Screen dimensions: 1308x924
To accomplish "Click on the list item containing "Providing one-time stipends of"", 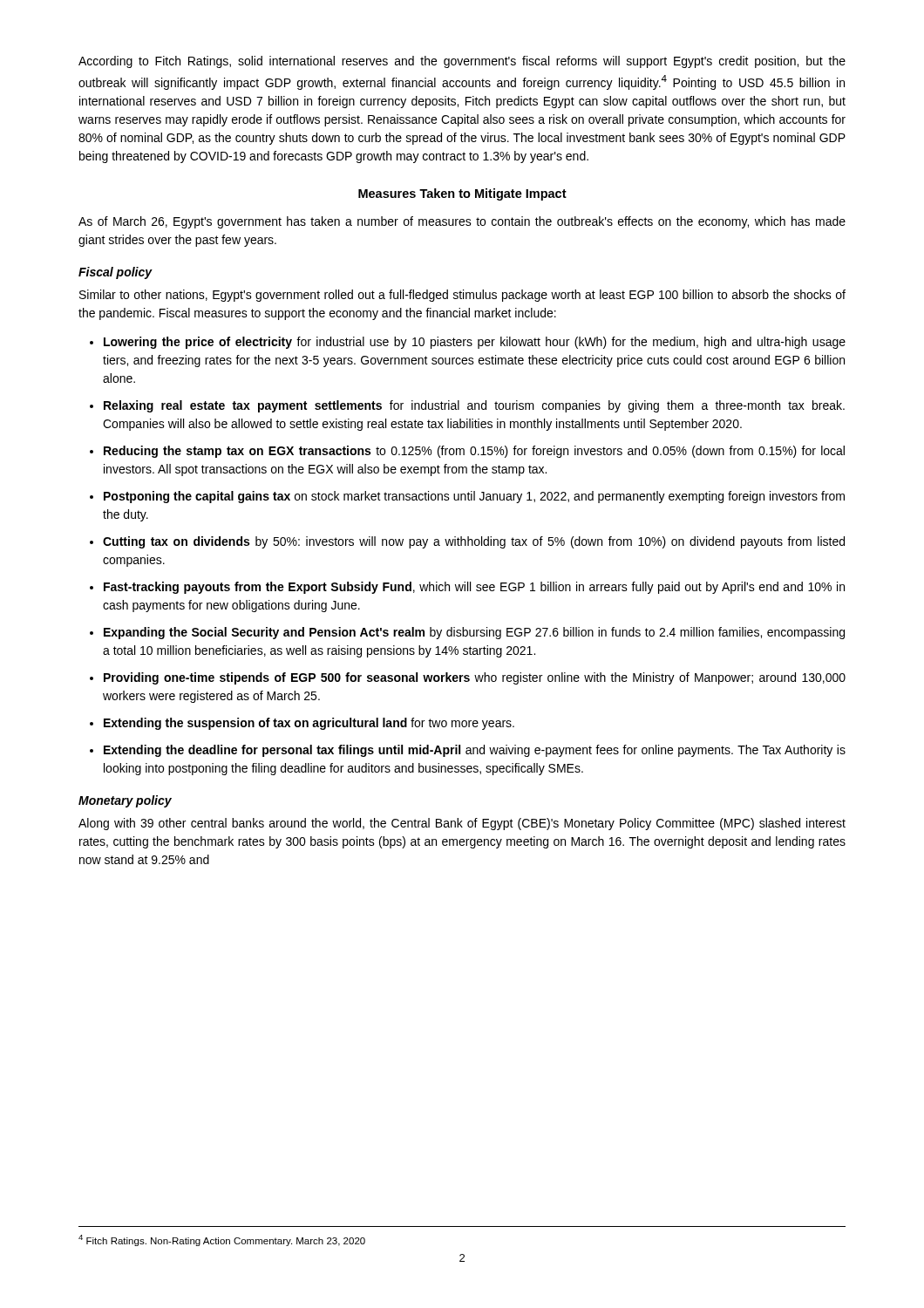I will click(x=462, y=687).
